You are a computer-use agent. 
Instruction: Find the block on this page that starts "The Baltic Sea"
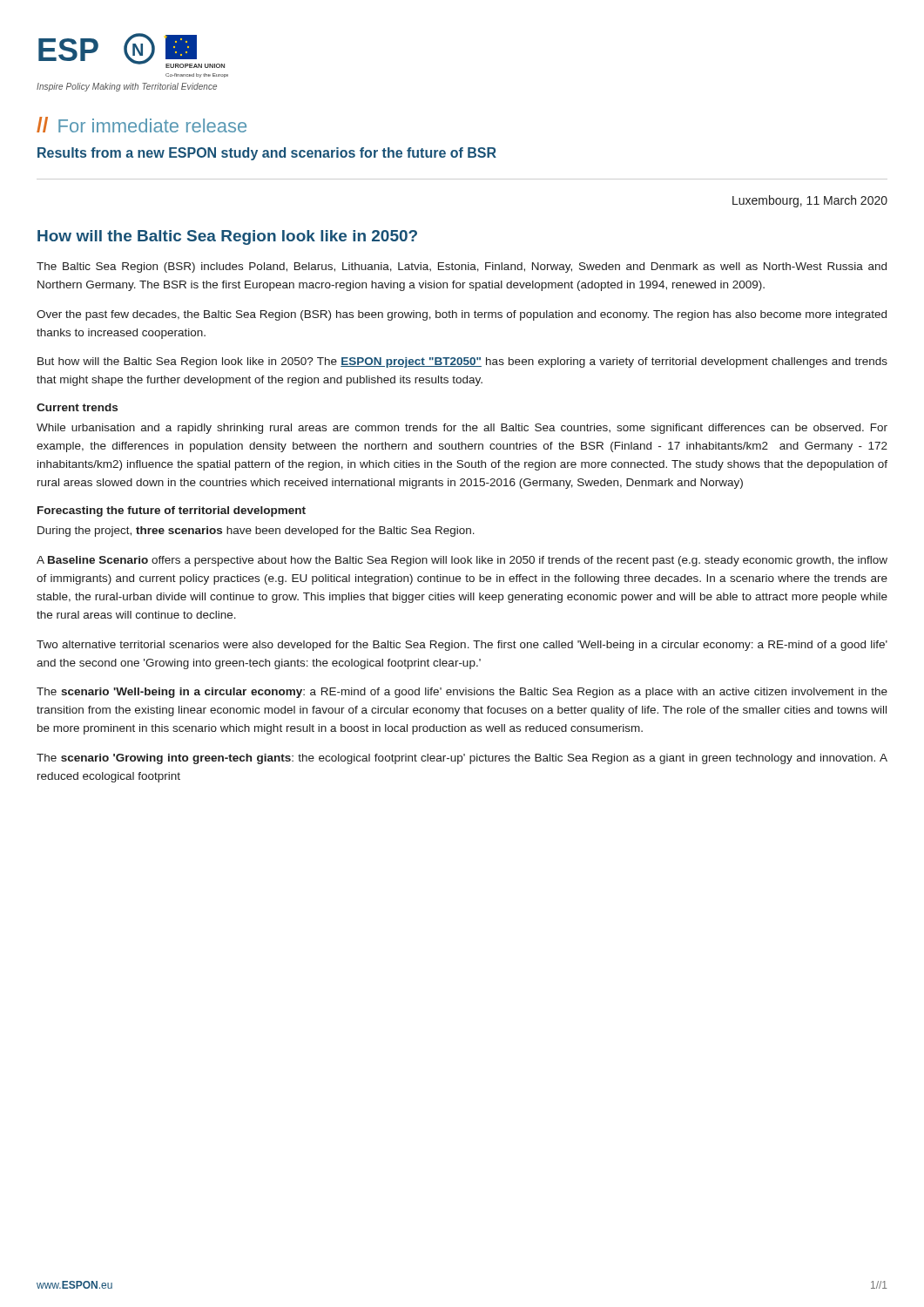[x=462, y=275]
